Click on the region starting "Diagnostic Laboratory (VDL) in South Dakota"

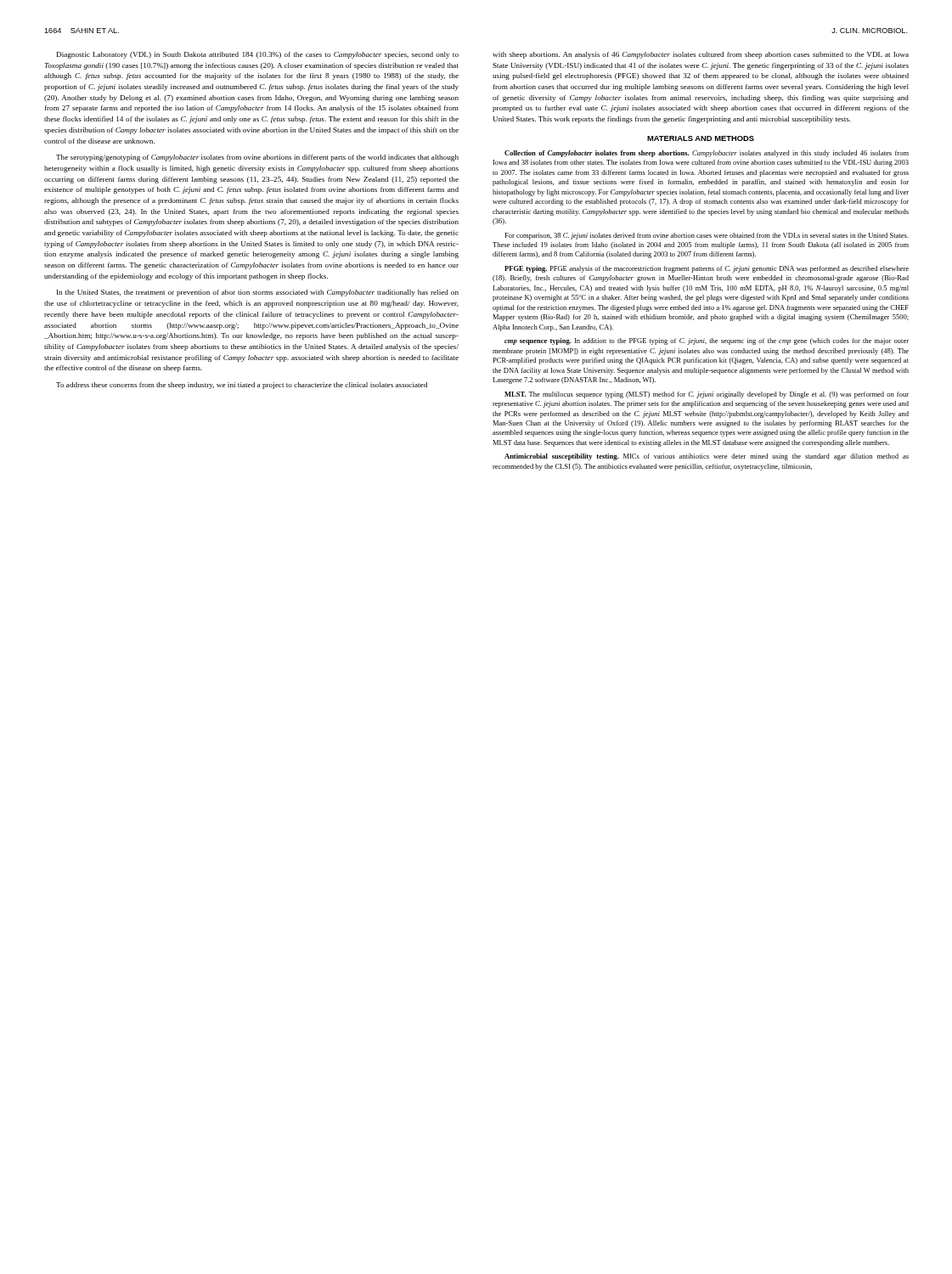coord(251,97)
